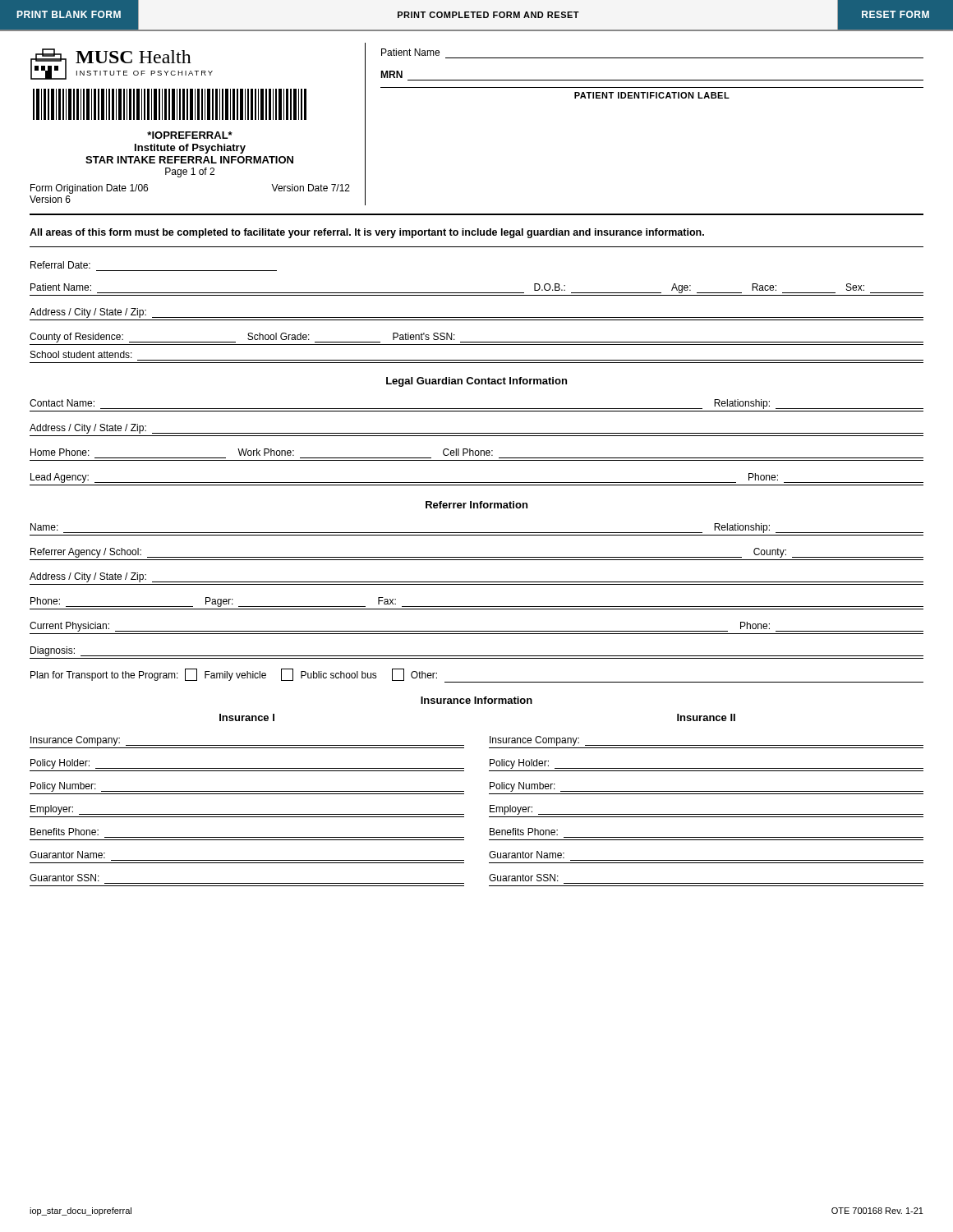Image resolution: width=953 pixels, height=1232 pixels.
Task: Point to the text block starting "*IOPREFERRAL* Institute of Psychiatry STAR"
Action: tap(190, 153)
